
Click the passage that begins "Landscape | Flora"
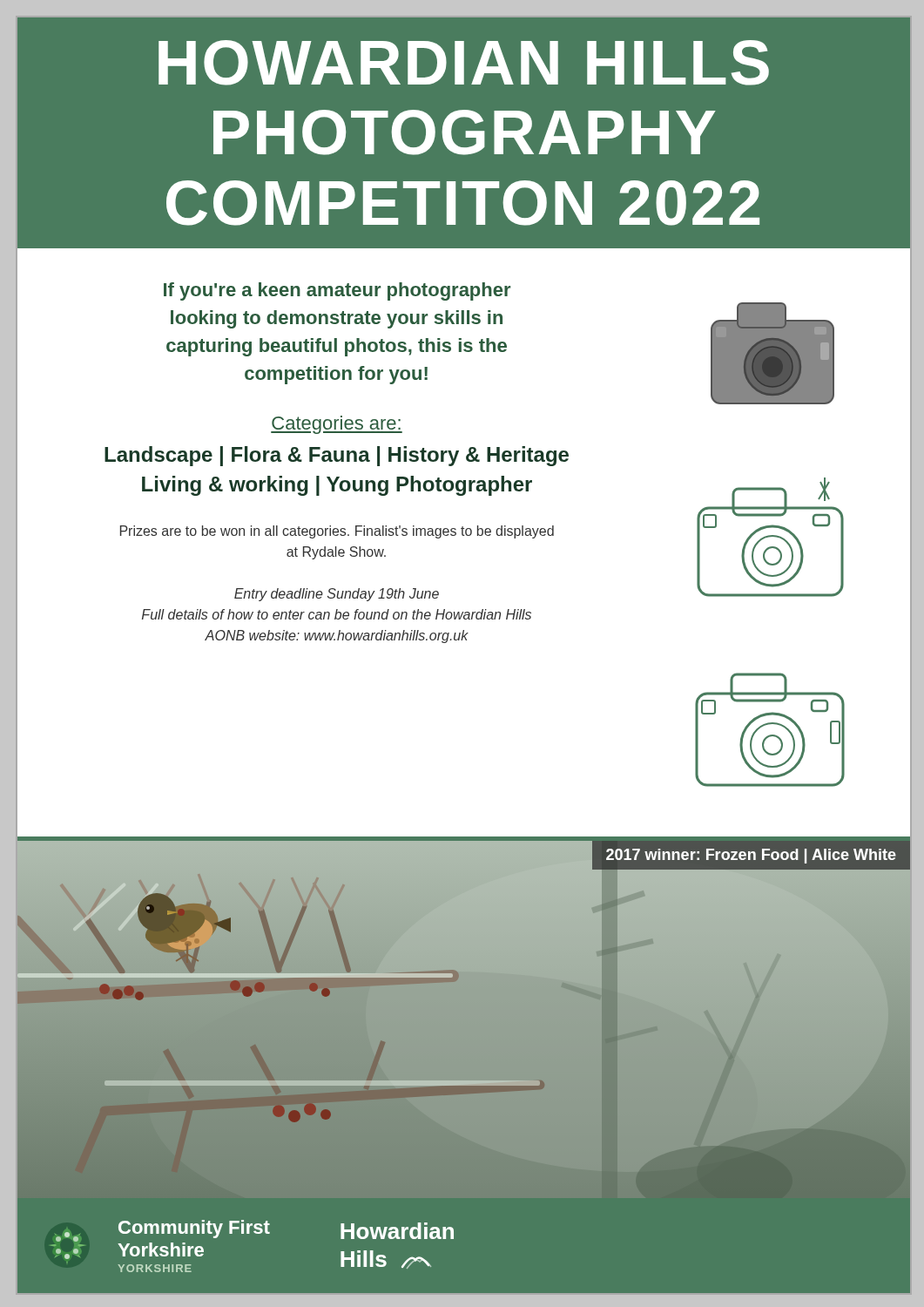coord(337,469)
